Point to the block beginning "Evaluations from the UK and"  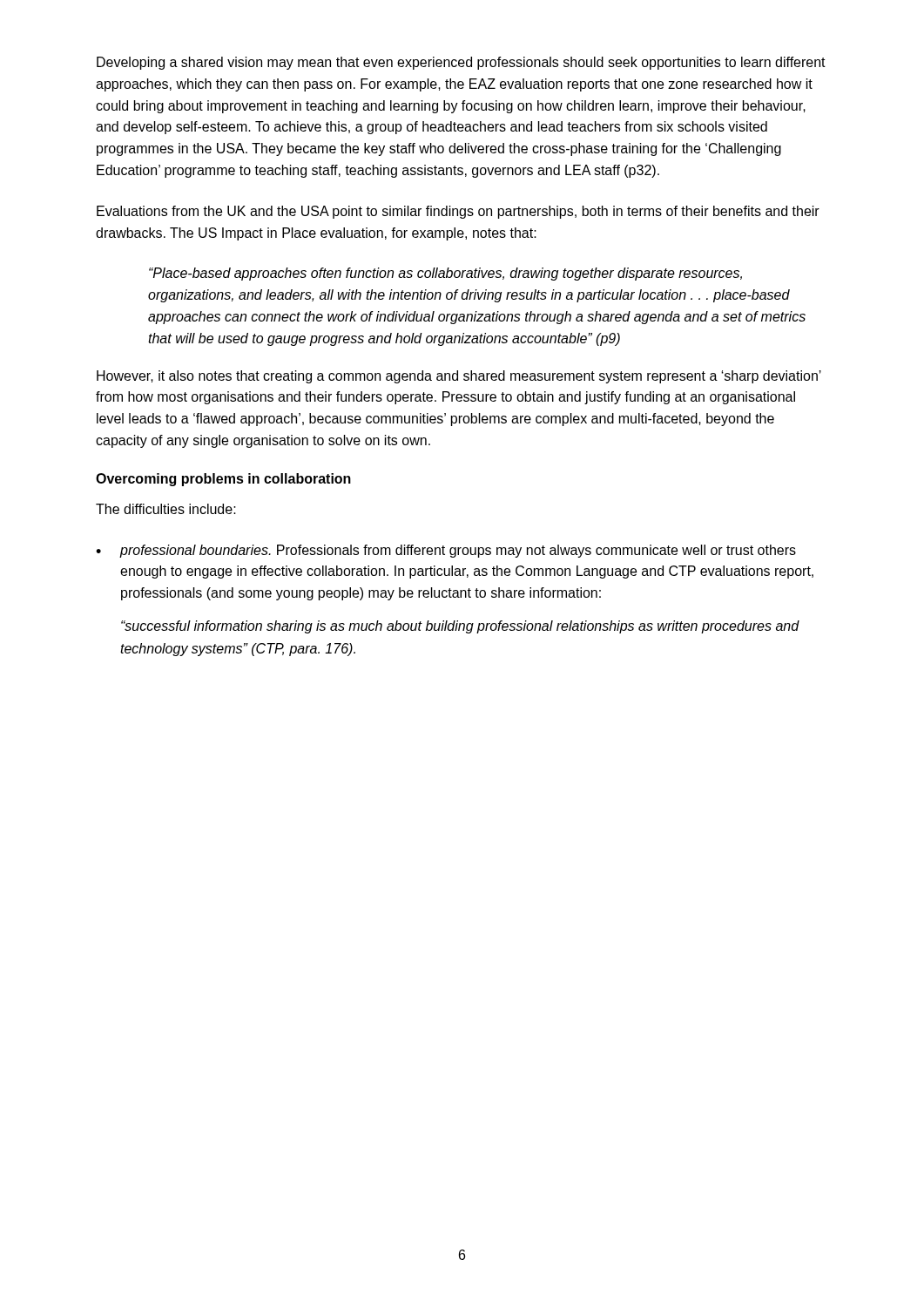458,222
